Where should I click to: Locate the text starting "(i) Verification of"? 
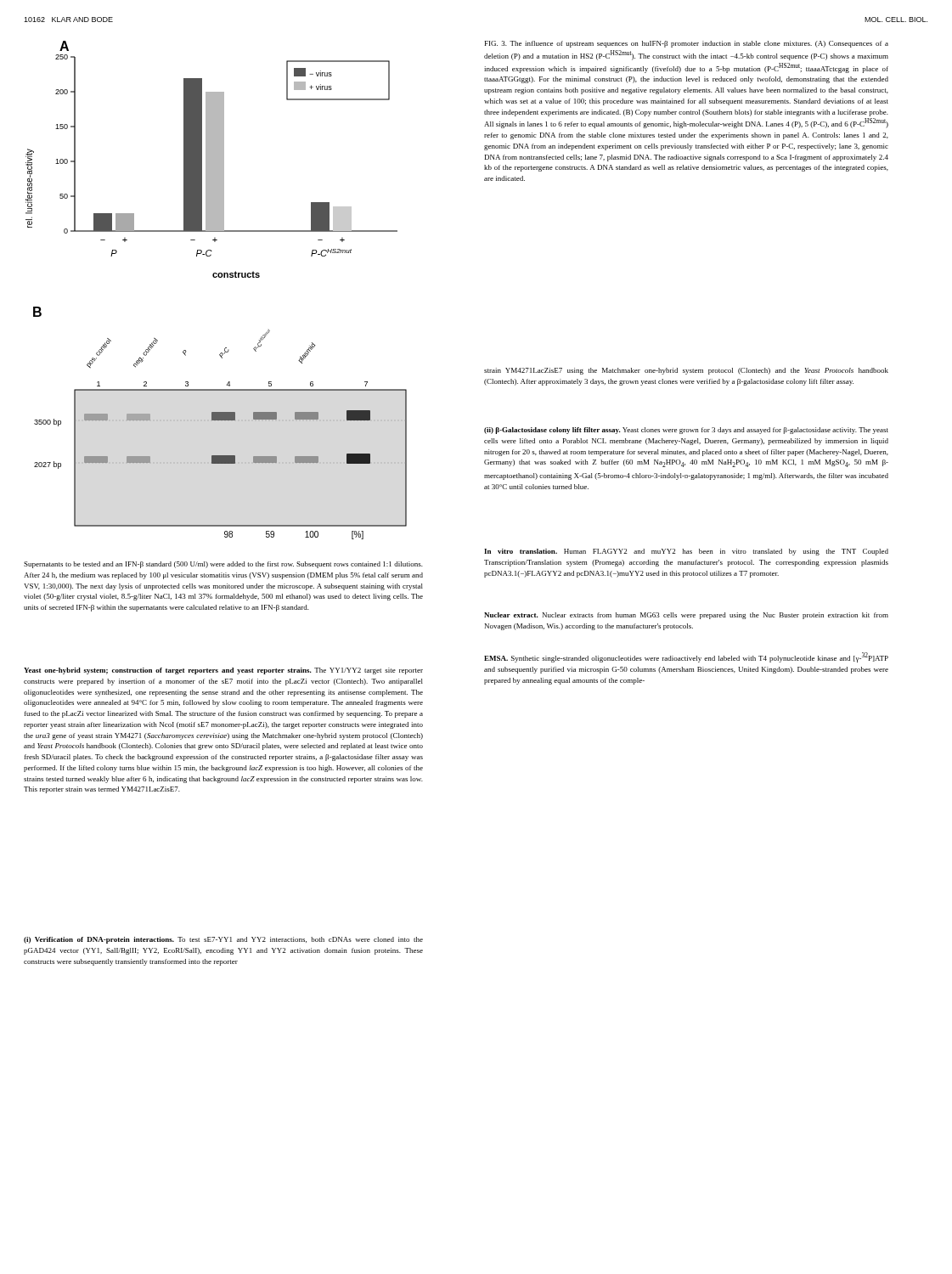pyautogui.click(x=223, y=950)
